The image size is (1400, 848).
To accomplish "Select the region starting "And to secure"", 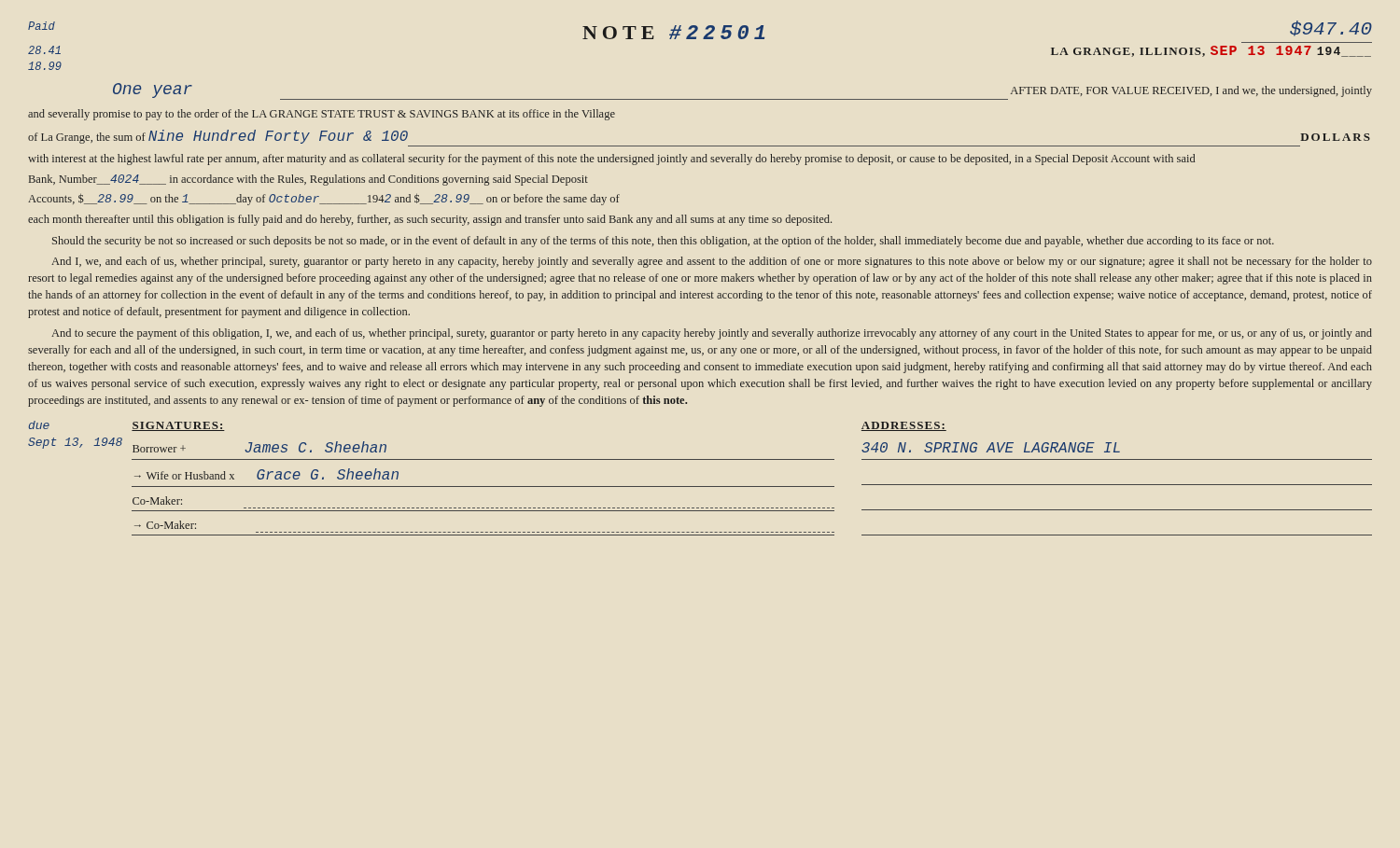I will [x=700, y=367].
